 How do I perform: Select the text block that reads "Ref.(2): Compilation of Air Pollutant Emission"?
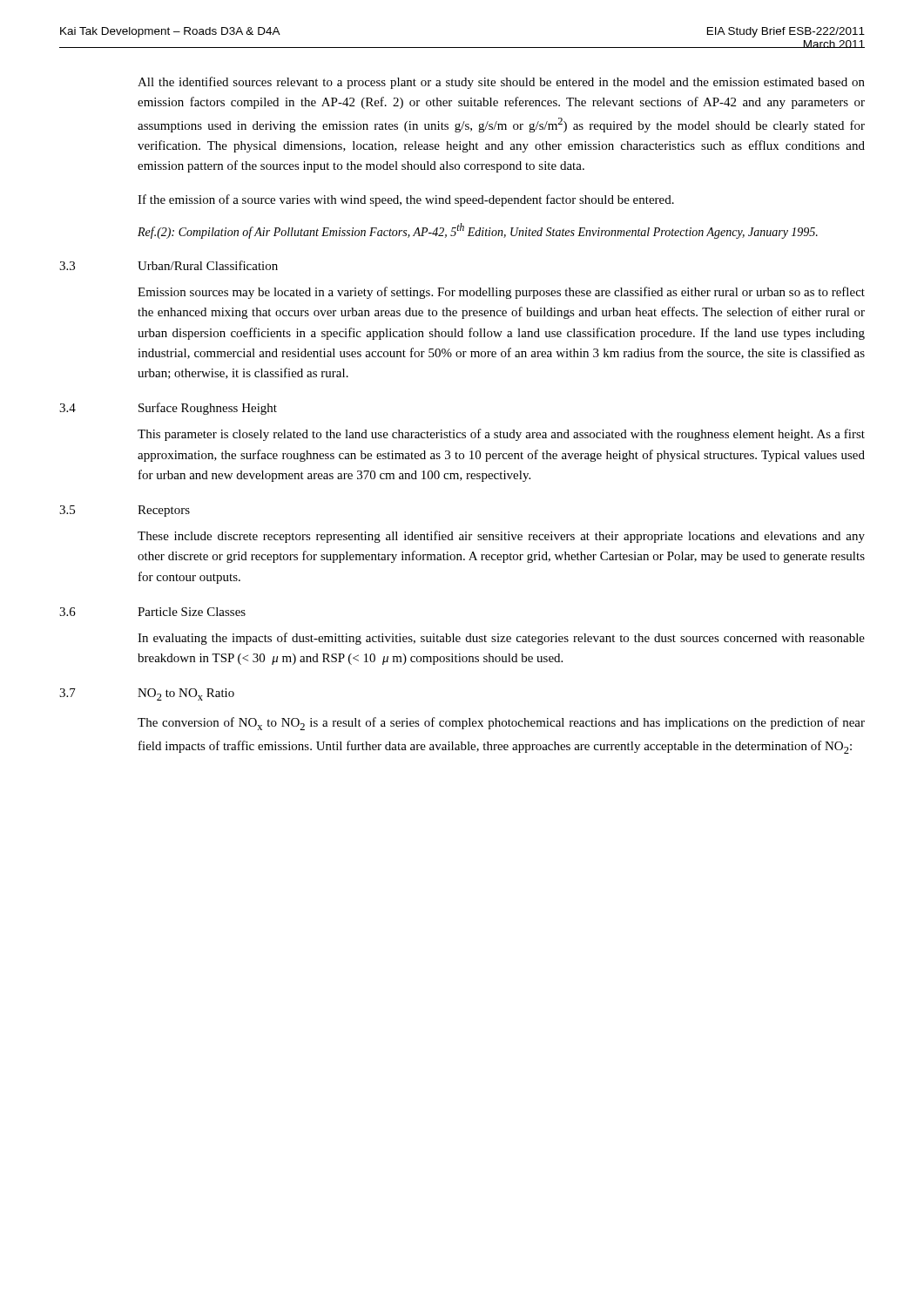point(478,231)
